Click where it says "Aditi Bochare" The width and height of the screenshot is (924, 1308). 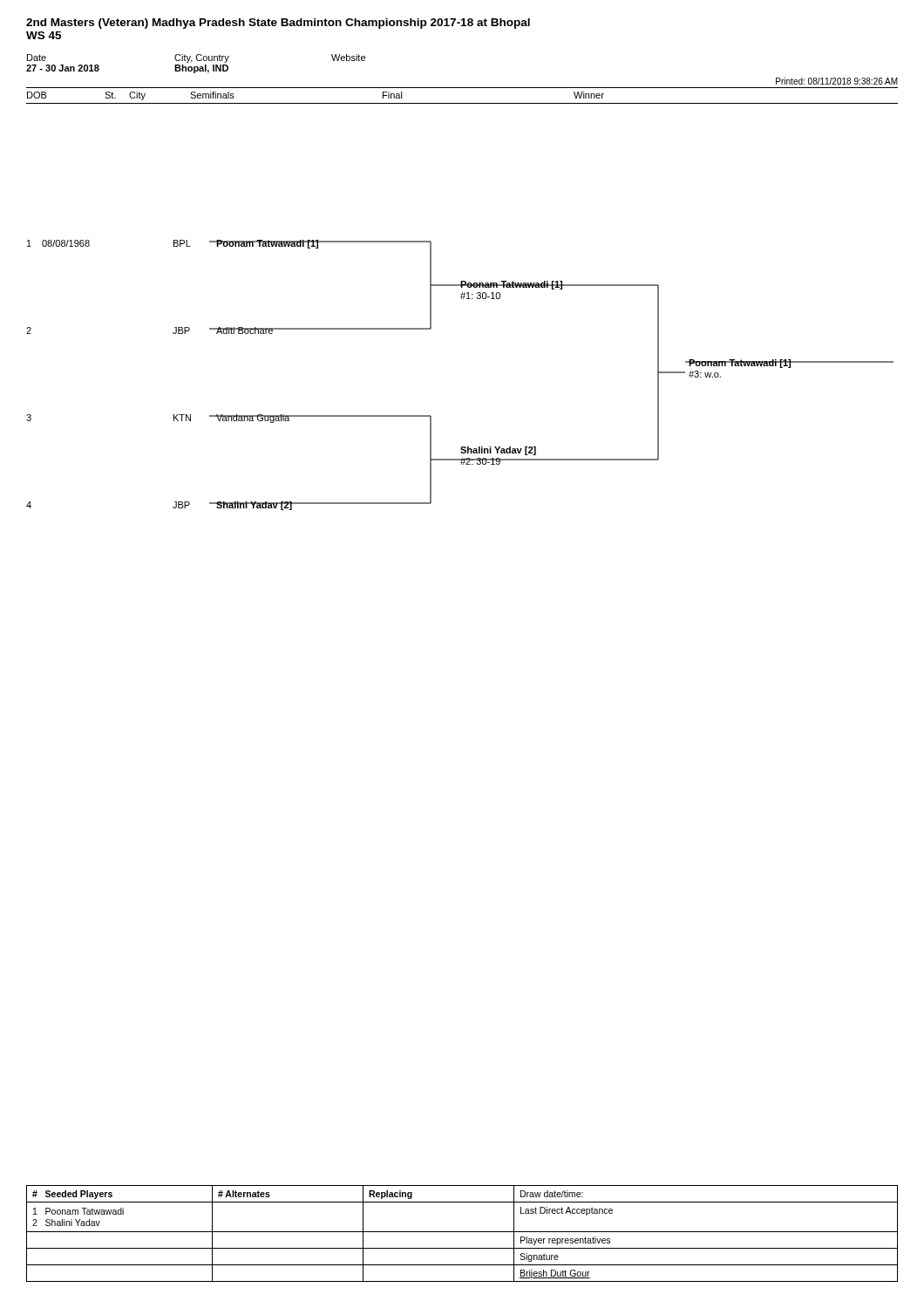pyautogui.click(x=245, y=331)
